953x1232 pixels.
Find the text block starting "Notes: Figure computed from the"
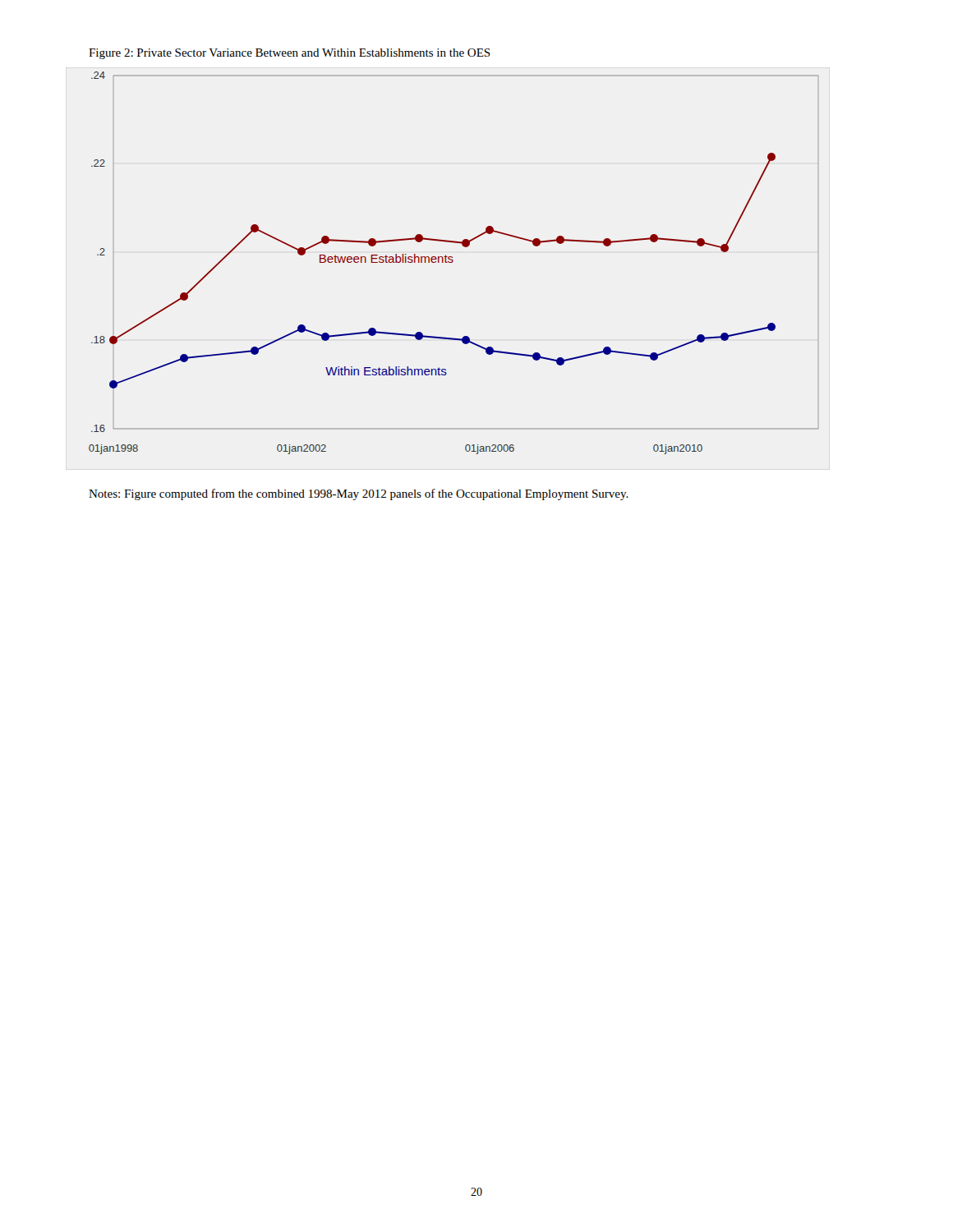[359, 494]
